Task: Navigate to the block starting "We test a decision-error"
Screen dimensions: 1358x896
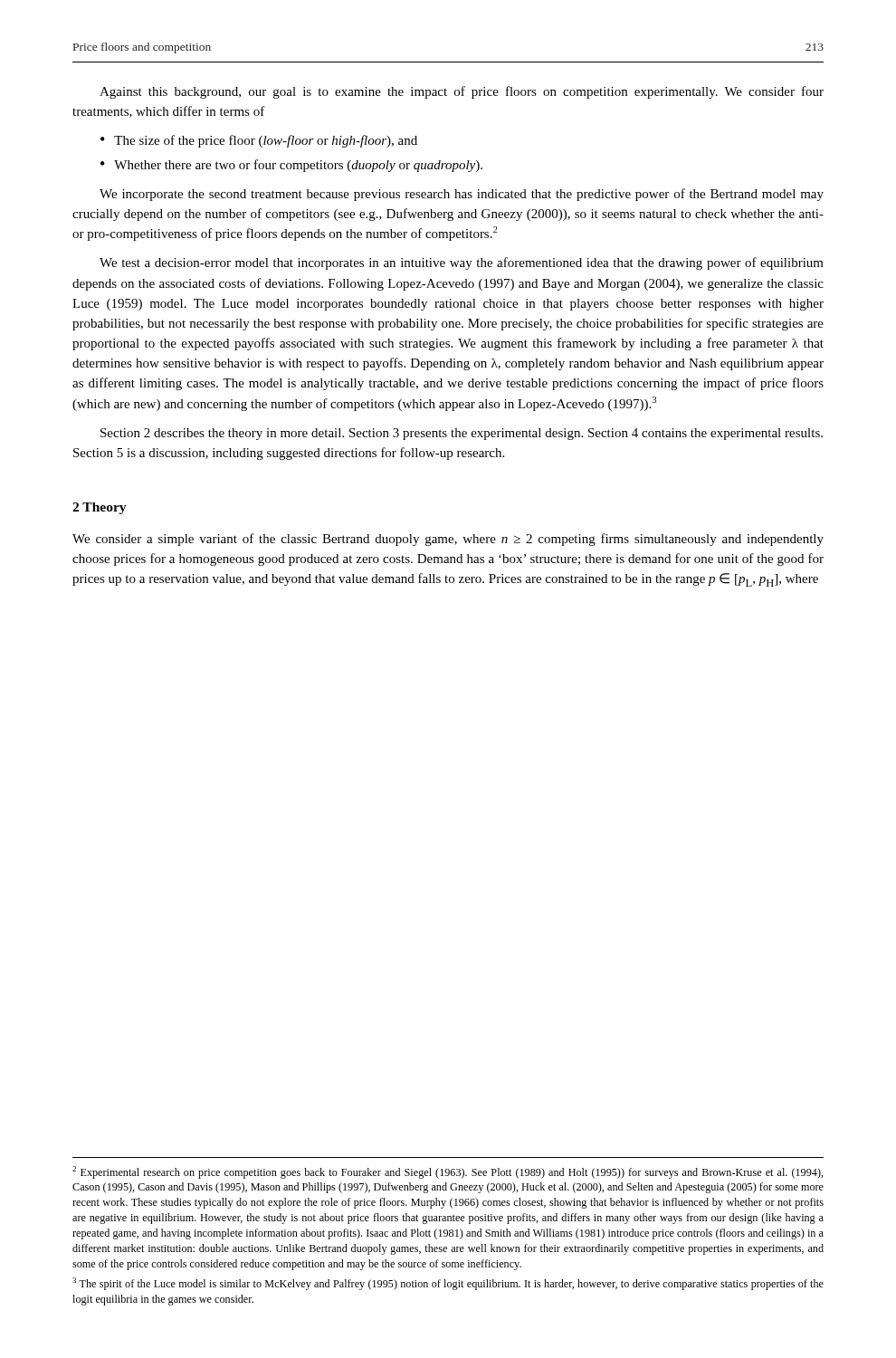Action: [x=448, y=333]
